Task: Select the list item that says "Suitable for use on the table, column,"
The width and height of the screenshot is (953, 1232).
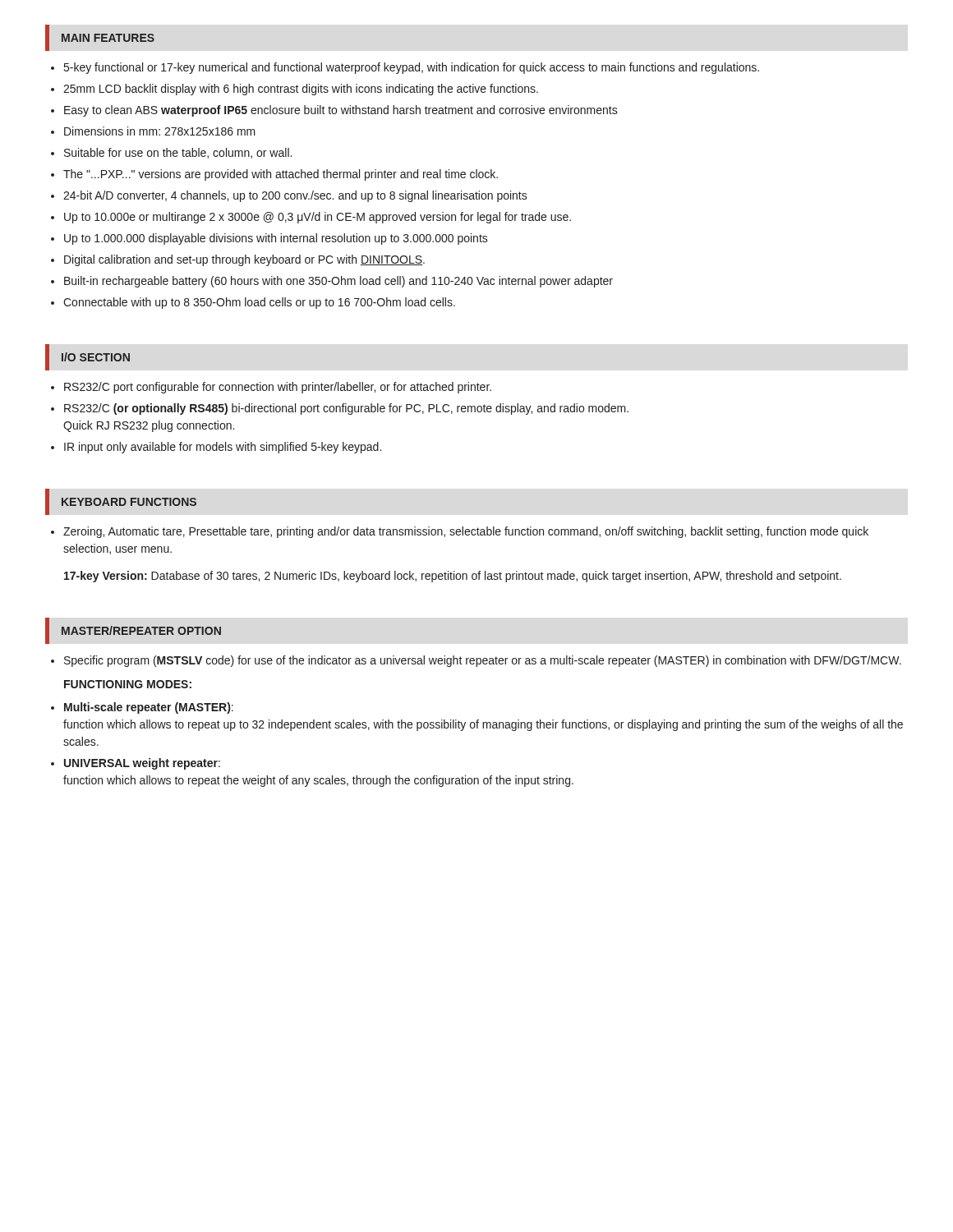Action: [x=178, y=153]
